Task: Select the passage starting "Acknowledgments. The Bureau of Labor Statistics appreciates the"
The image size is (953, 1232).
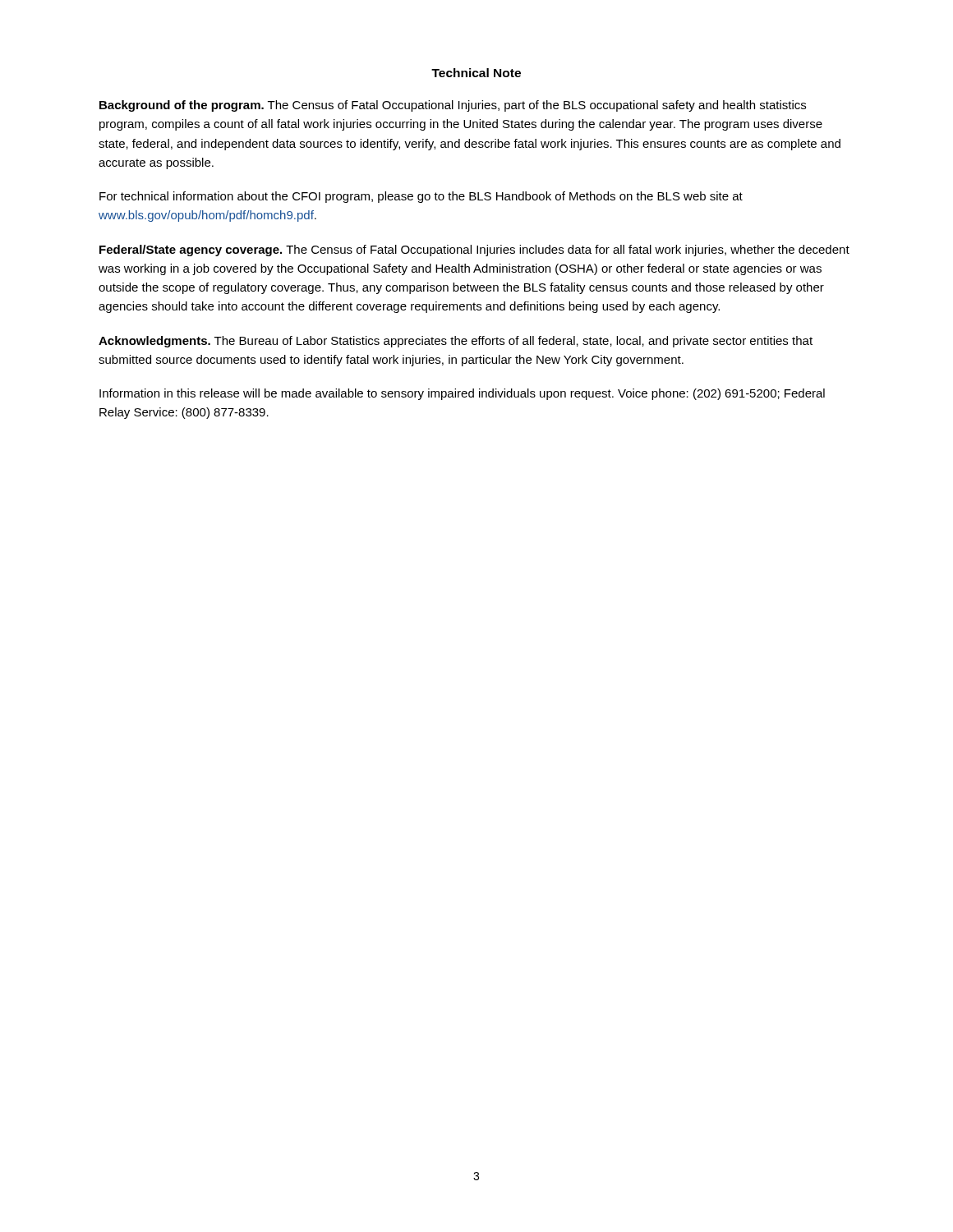Action: click(x=456, y=350)
